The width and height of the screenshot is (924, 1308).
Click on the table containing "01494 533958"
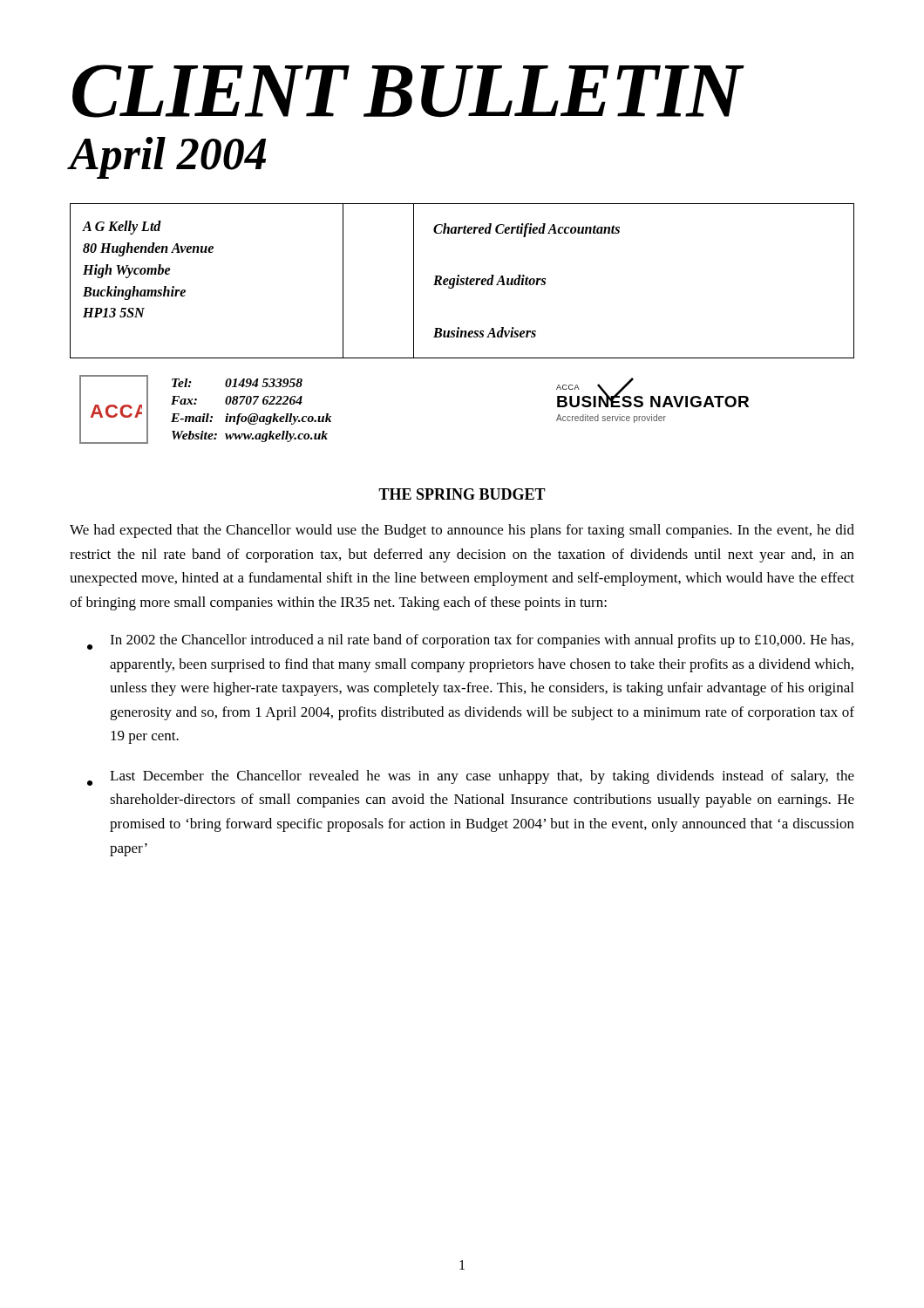point(462,409)
